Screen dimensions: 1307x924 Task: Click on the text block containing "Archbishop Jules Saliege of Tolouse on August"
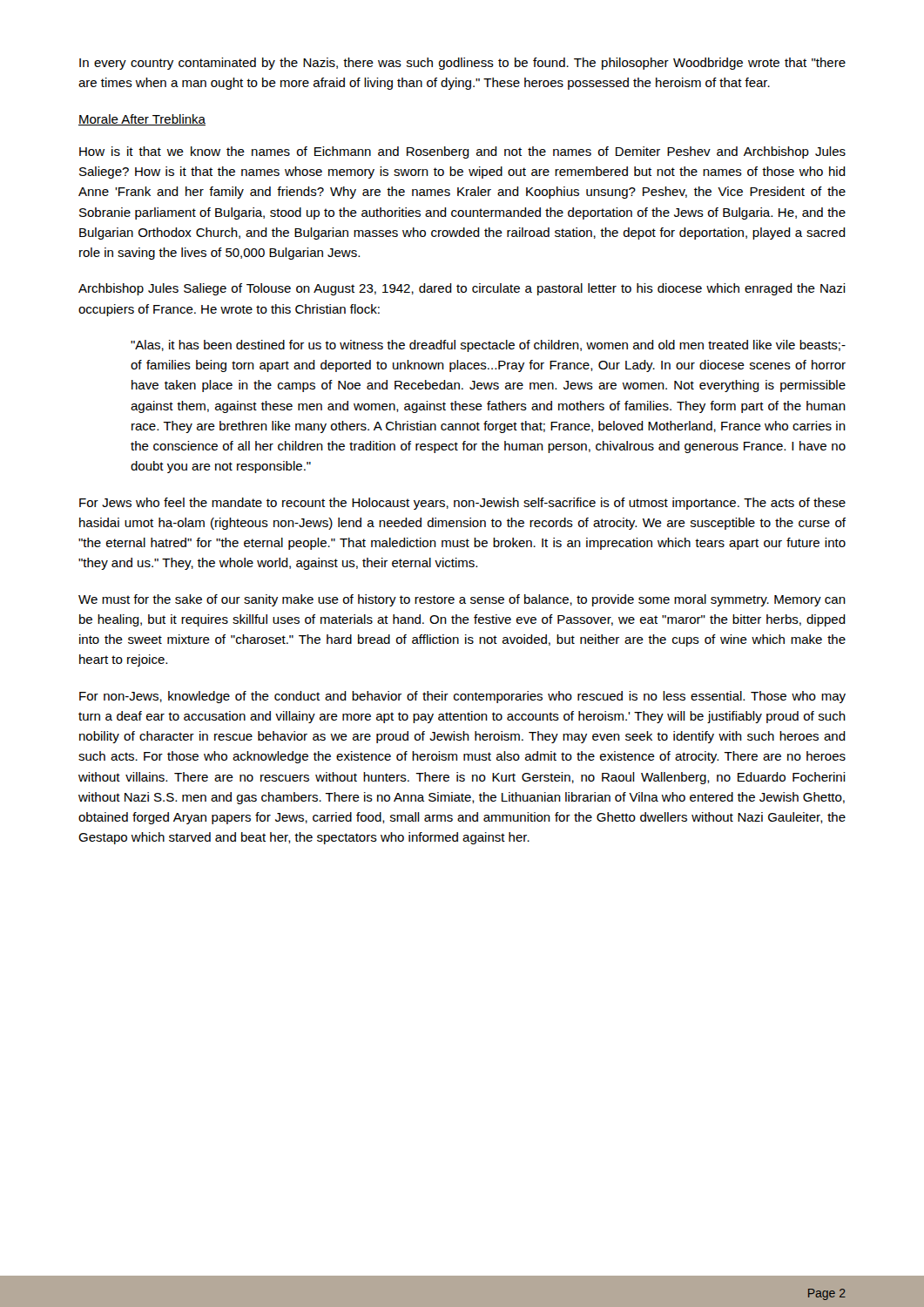[462, 298]
